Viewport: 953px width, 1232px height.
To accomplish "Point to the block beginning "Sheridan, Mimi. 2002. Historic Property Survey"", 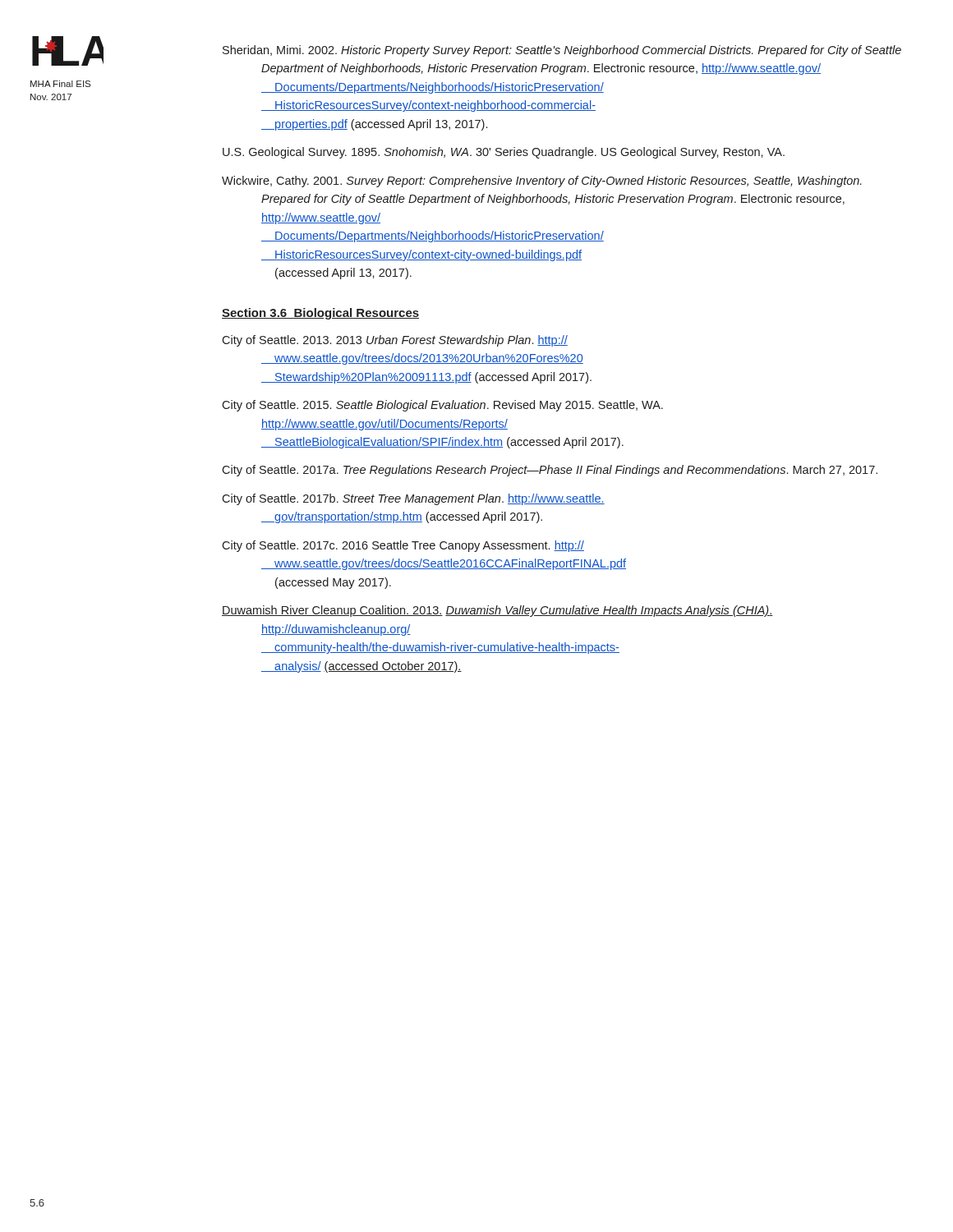I will coord(562,87).
